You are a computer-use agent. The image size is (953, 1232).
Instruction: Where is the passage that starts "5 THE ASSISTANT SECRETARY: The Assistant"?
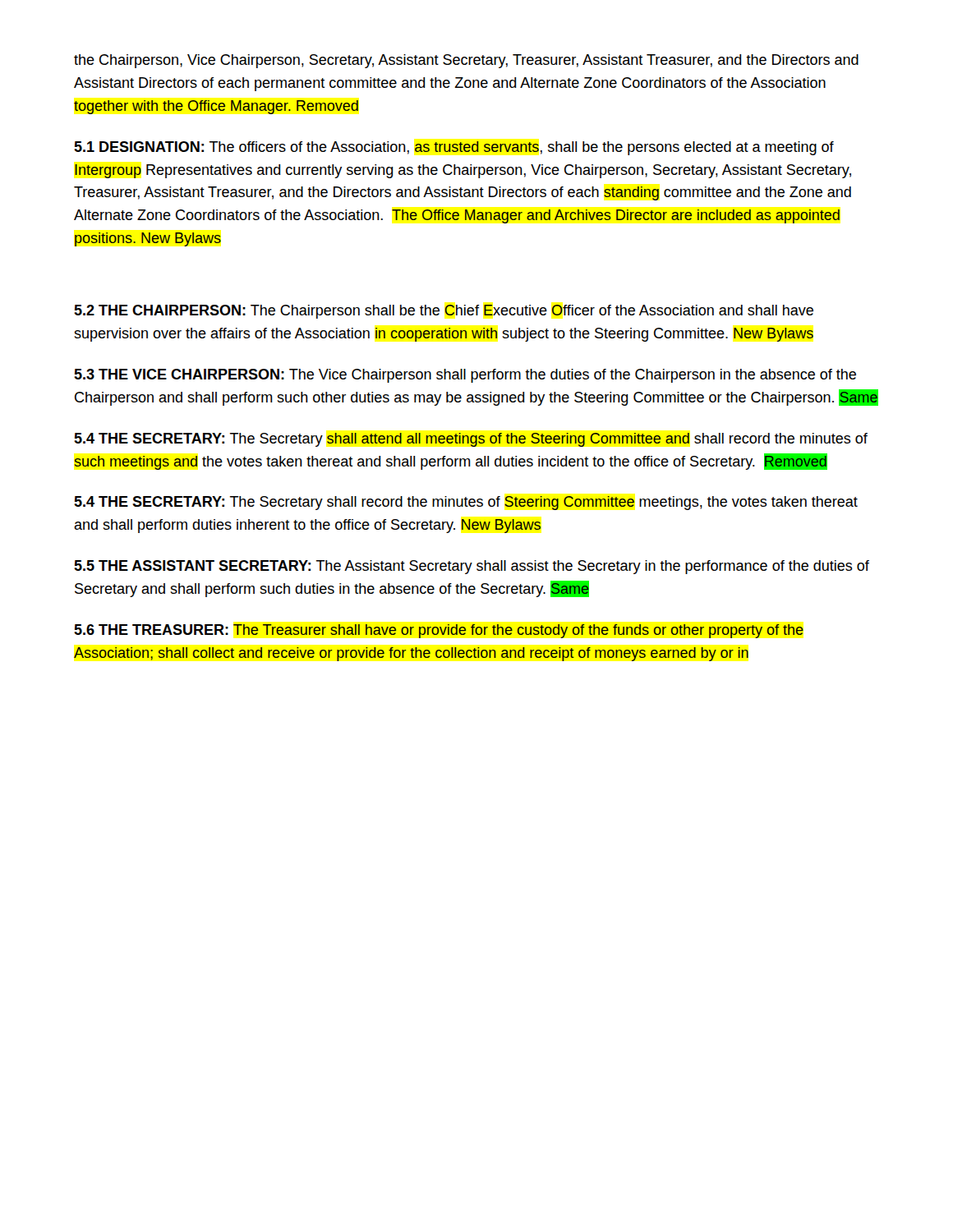click(x=471, y=578)
